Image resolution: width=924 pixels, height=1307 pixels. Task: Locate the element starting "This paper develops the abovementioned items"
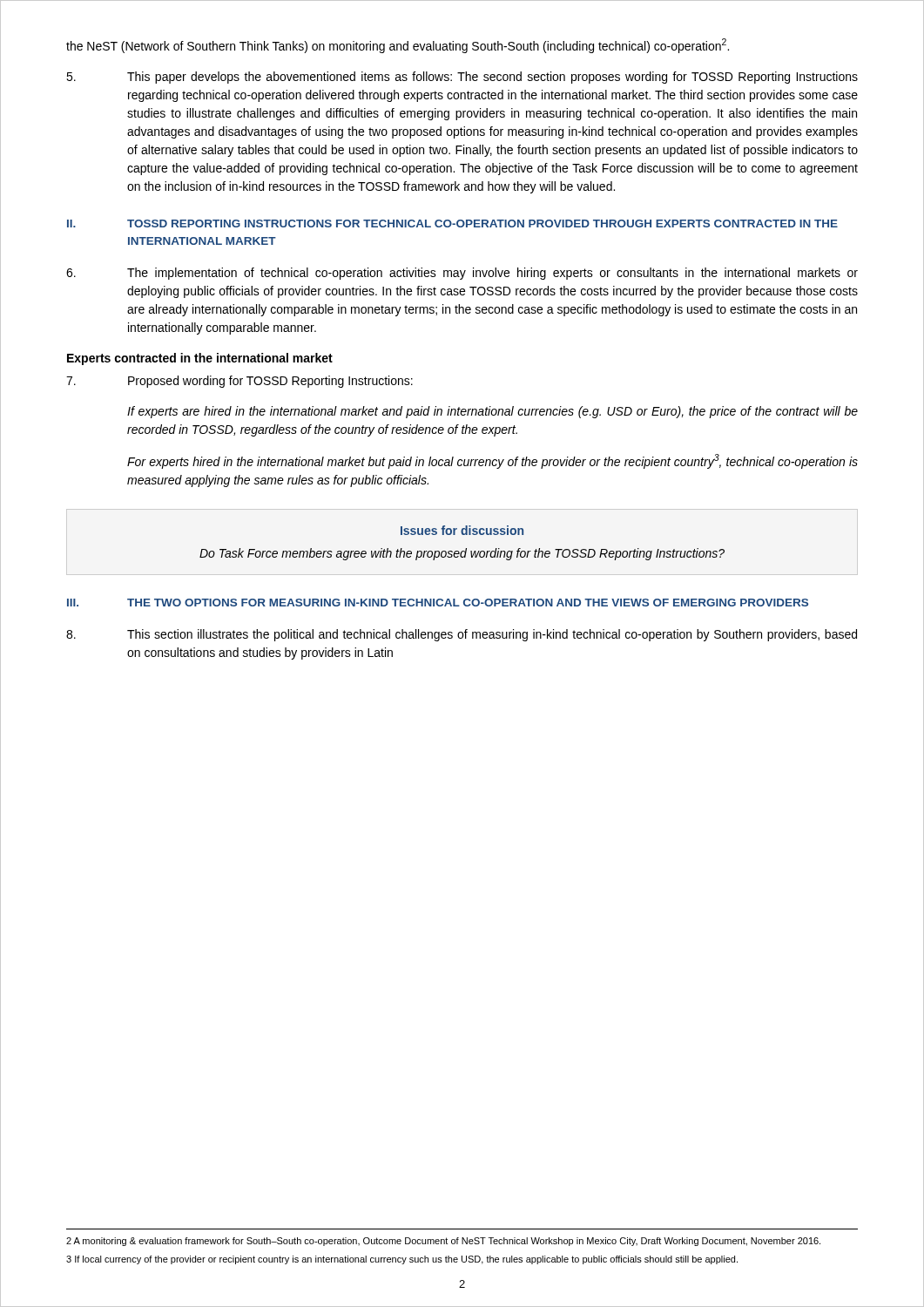[x=462, y=132]
